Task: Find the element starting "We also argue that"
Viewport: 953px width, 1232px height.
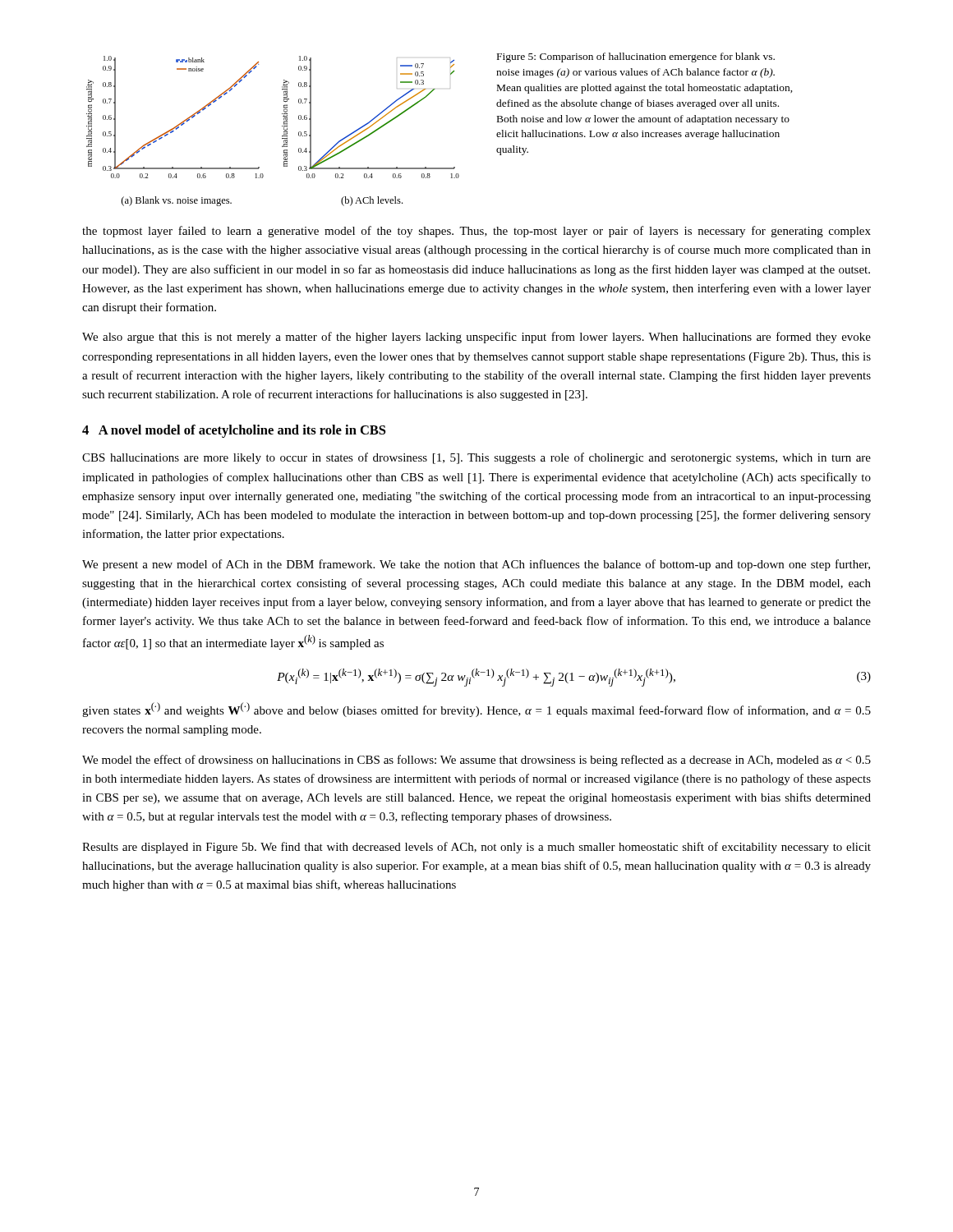Action: (476, 366)
